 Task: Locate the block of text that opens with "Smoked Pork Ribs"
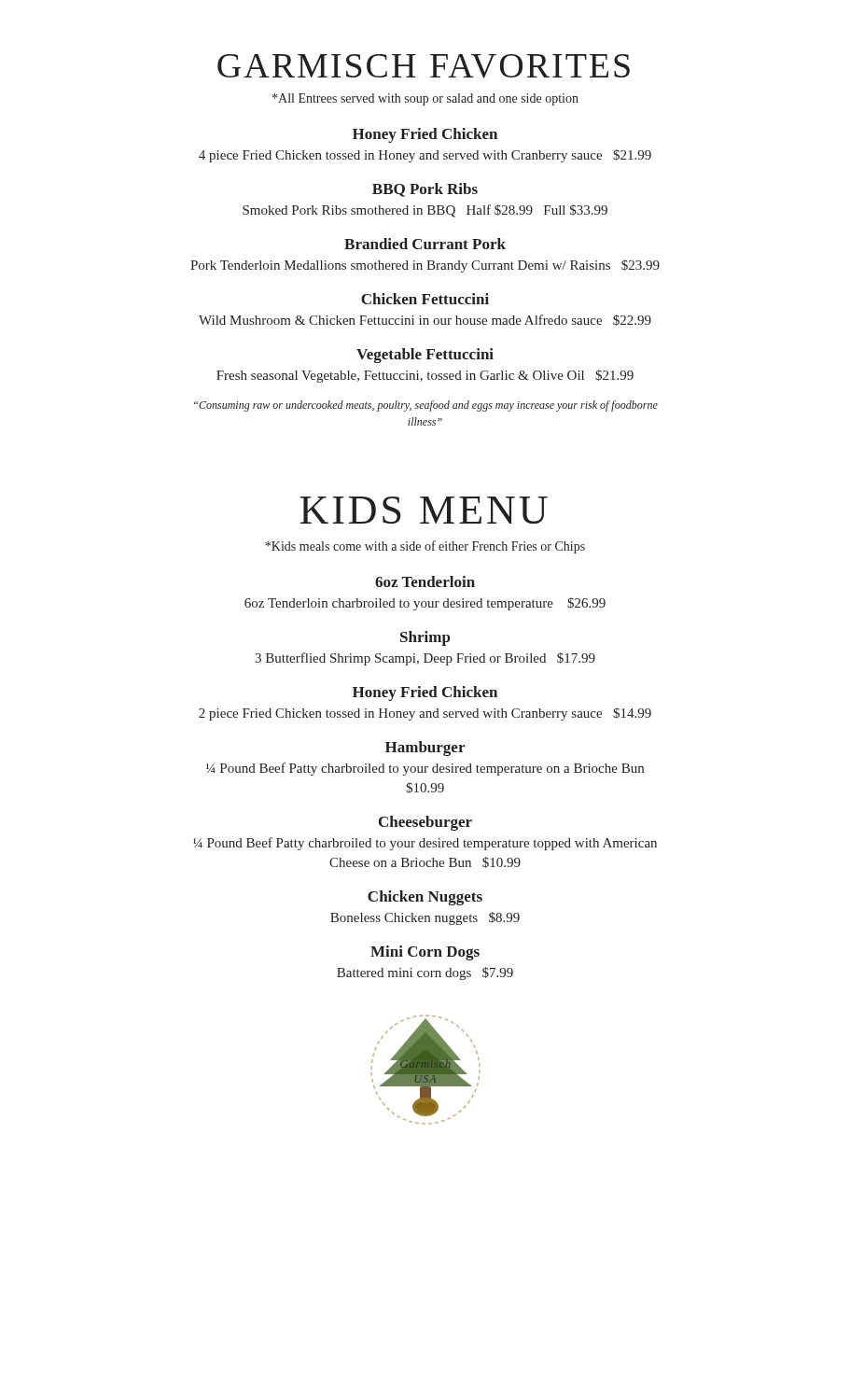click(x=425, y=210)
